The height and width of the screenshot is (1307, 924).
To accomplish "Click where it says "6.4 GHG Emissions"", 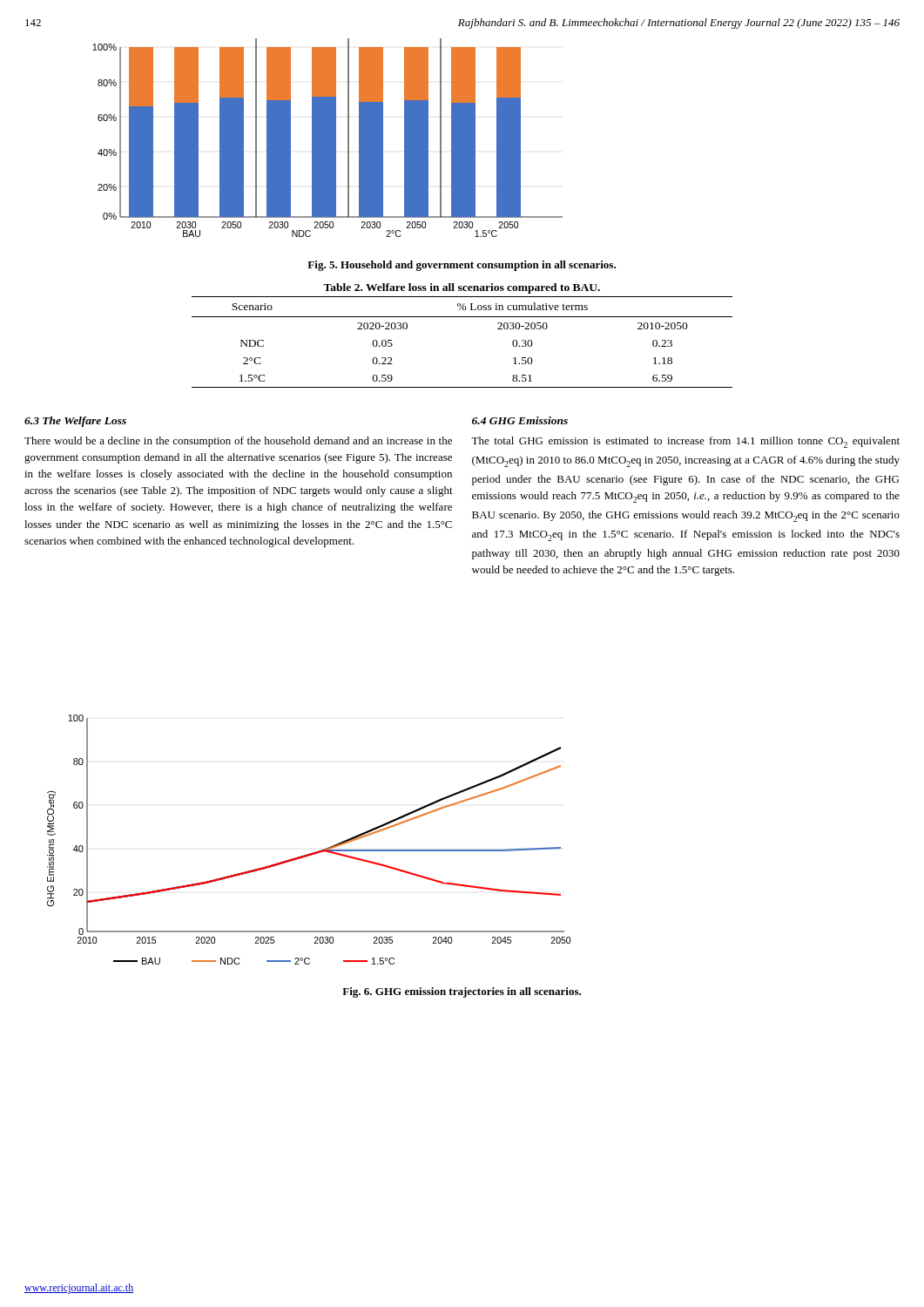I will point(520,420).
